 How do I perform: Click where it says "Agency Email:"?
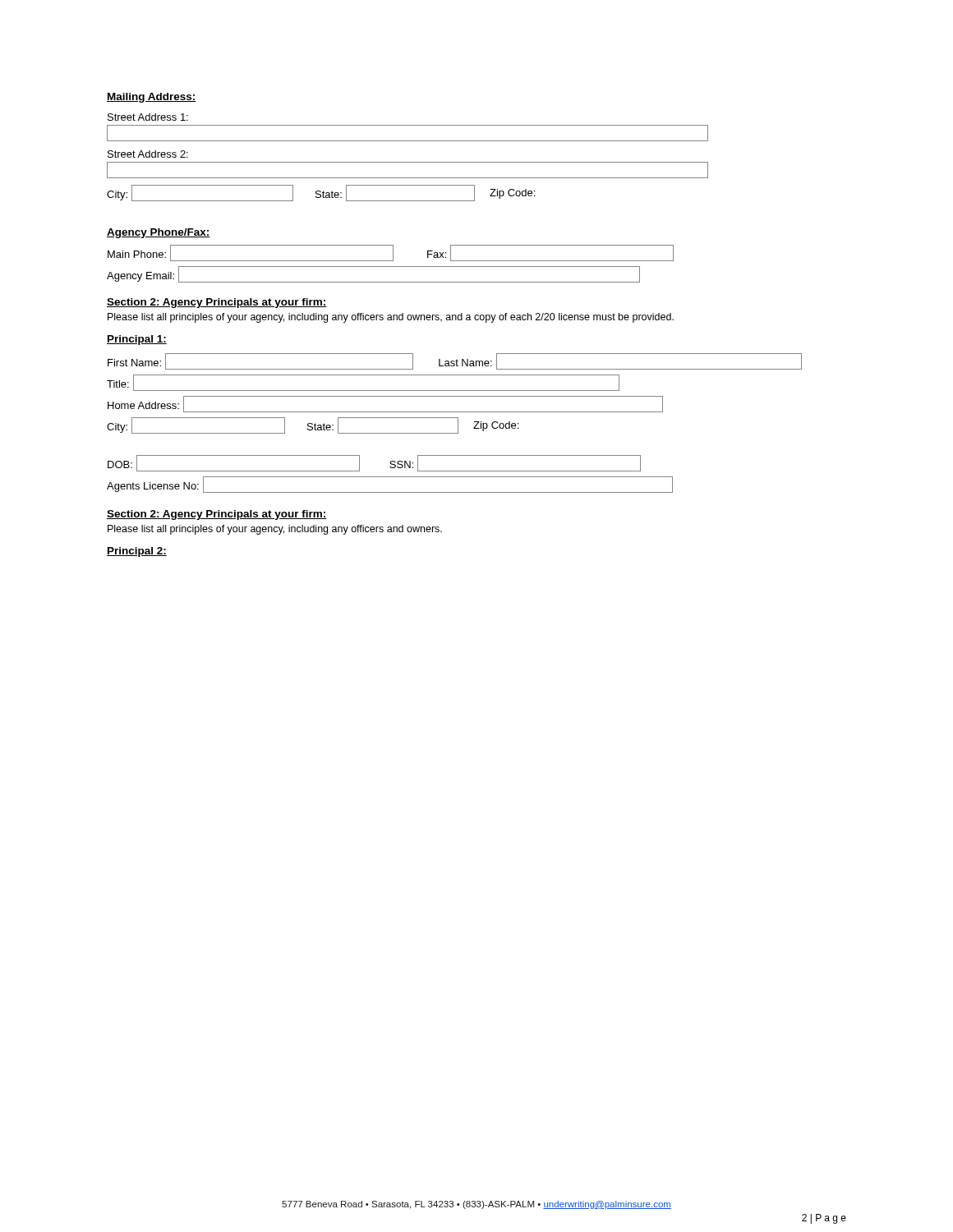(476, 274)
